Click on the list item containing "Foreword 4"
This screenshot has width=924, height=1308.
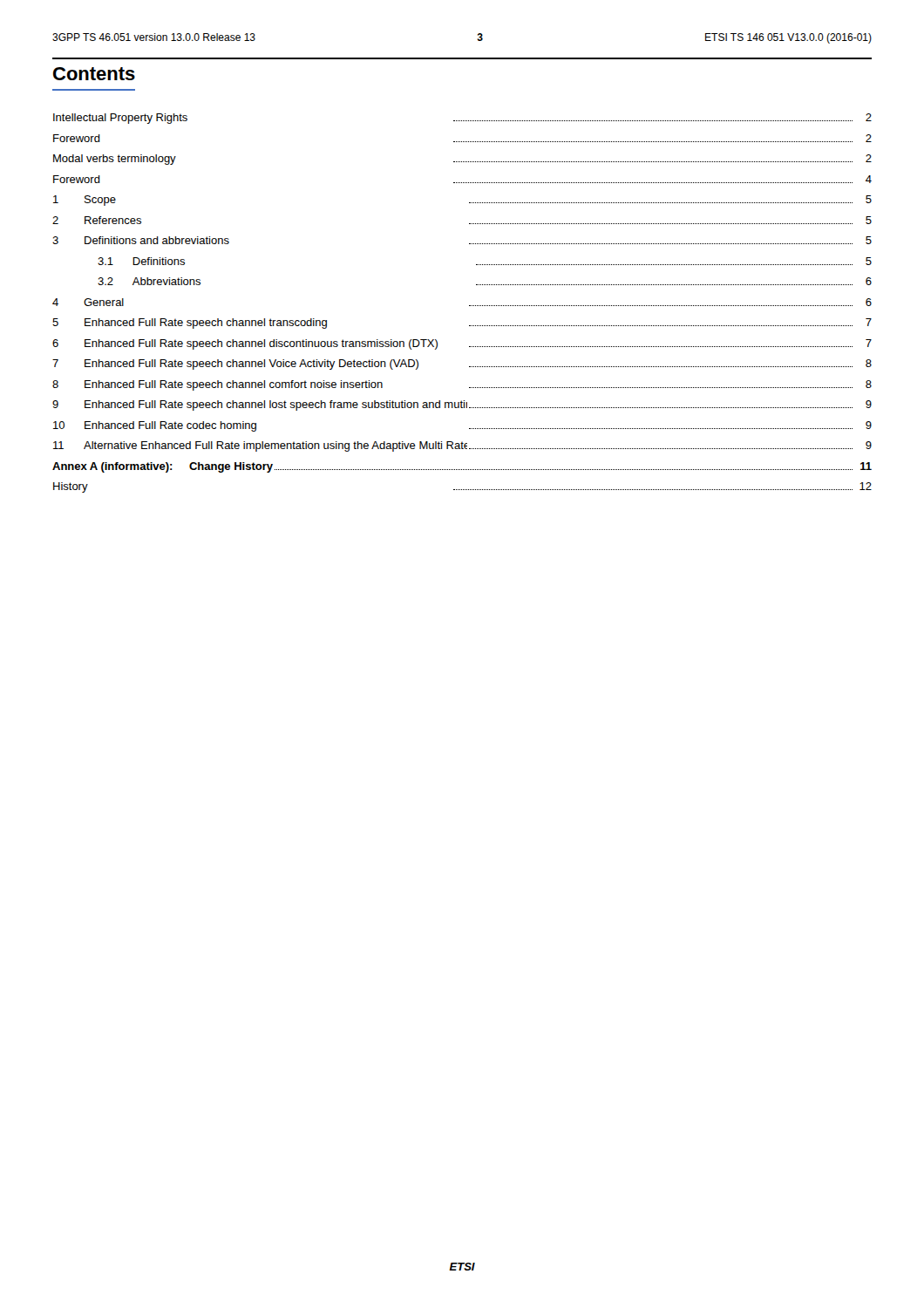pos(462,179)
